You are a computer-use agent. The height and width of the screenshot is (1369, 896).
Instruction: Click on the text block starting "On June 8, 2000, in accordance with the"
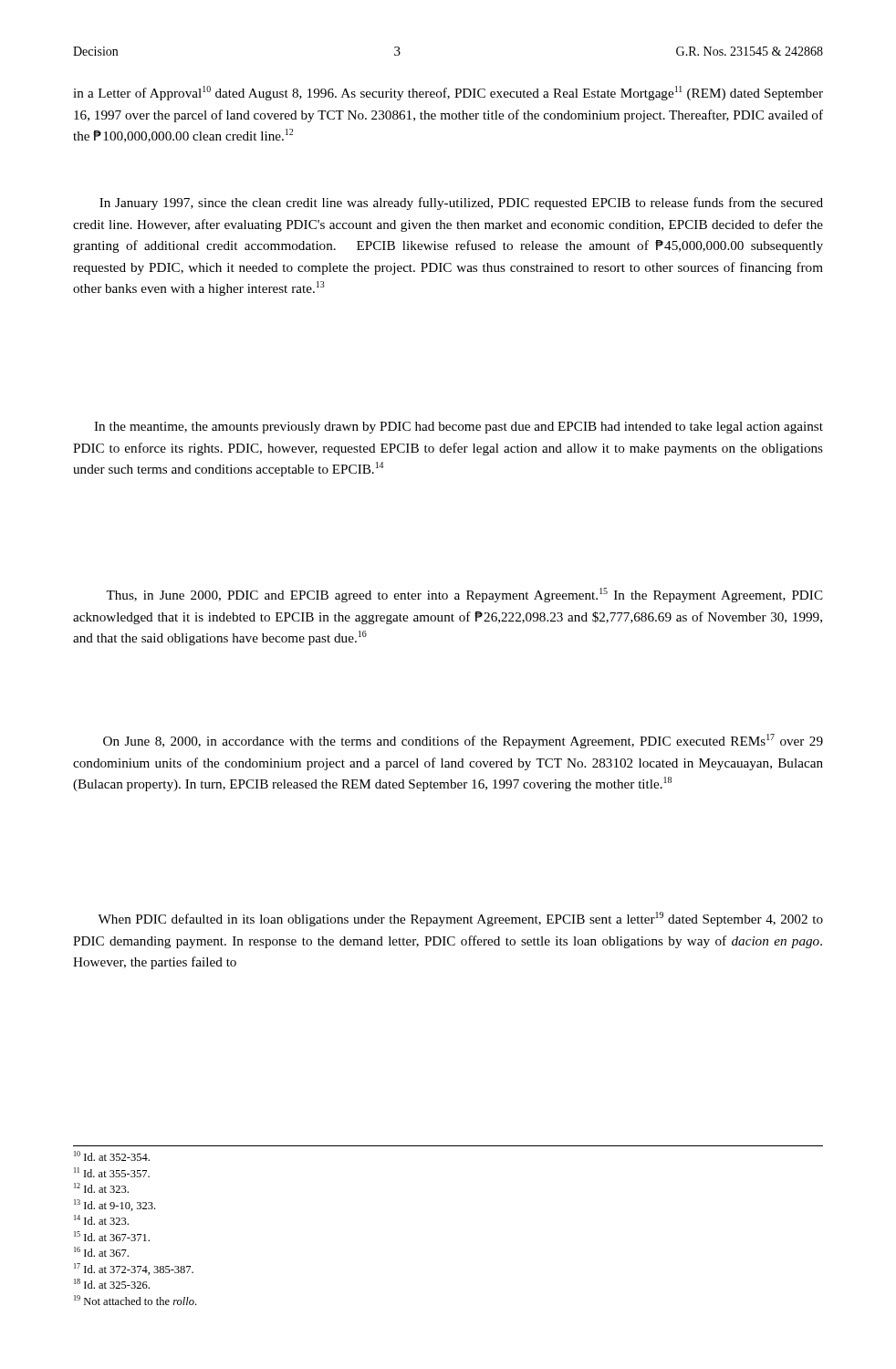click(x=448, y=762)
